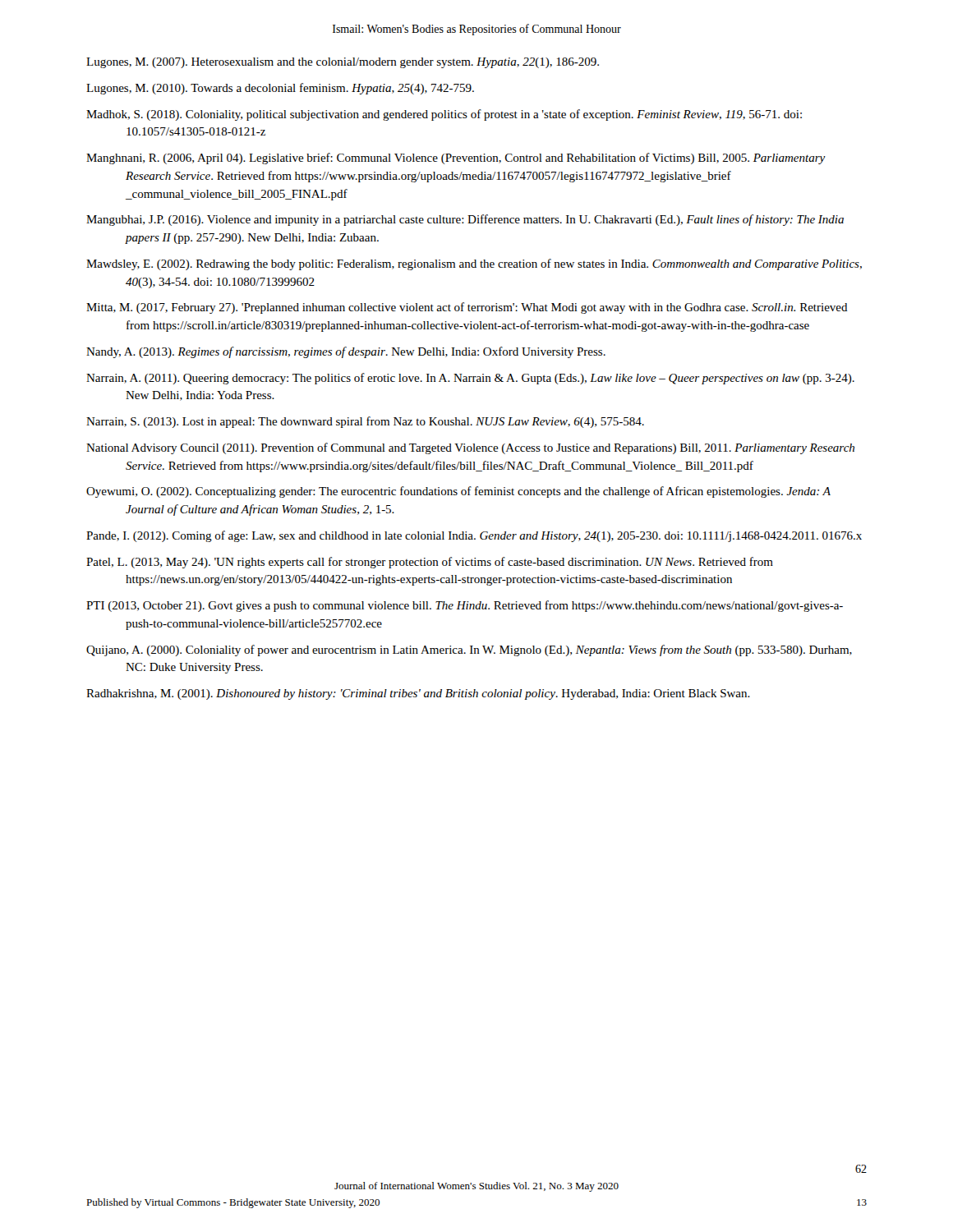
Task: Select the text block starting "National Advisory Council (2011). Prevention"
Action: pyautogui.click(x=471, y=456)
